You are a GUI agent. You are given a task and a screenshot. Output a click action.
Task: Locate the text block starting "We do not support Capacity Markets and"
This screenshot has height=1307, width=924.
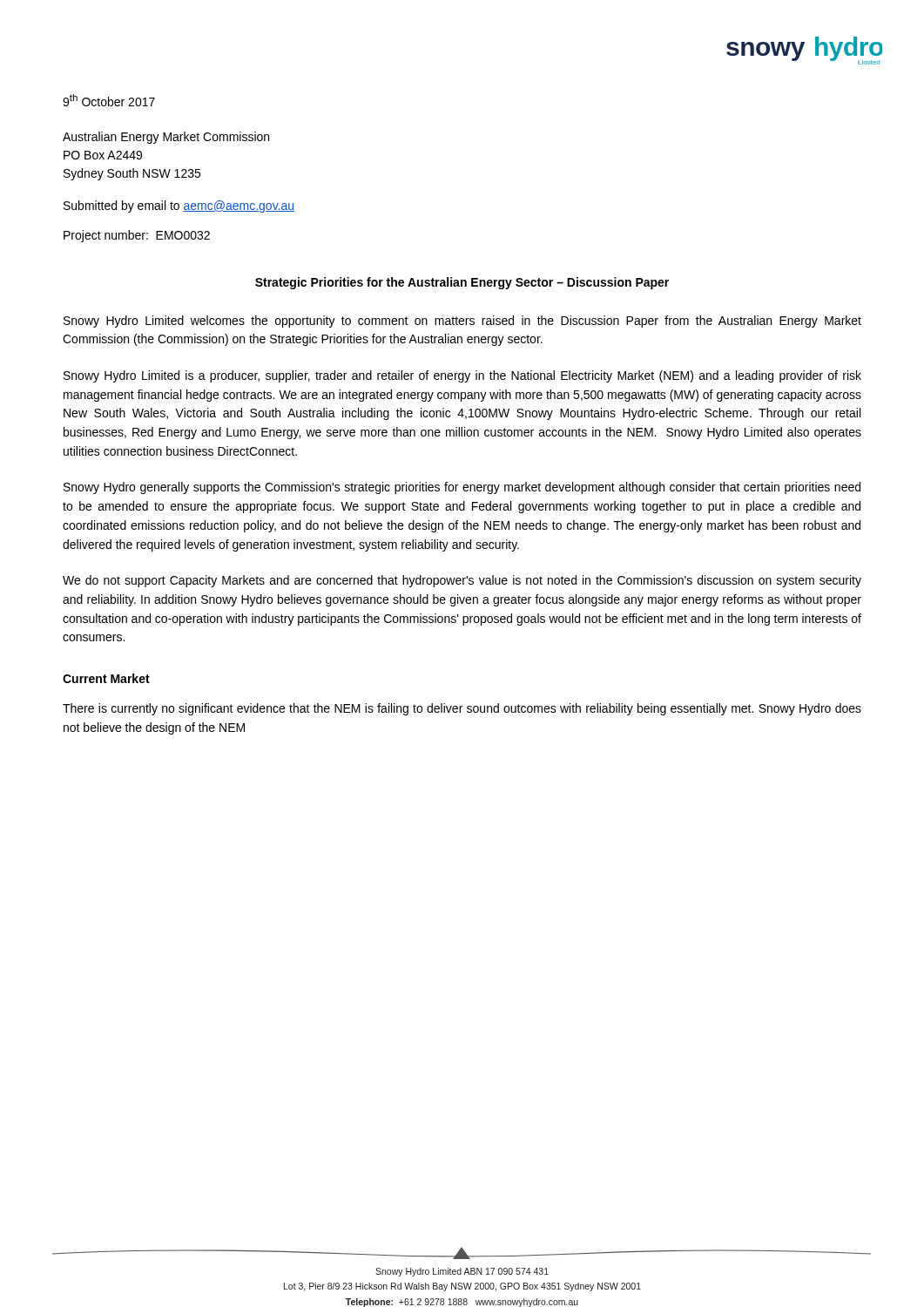click(x=462, y=609)
